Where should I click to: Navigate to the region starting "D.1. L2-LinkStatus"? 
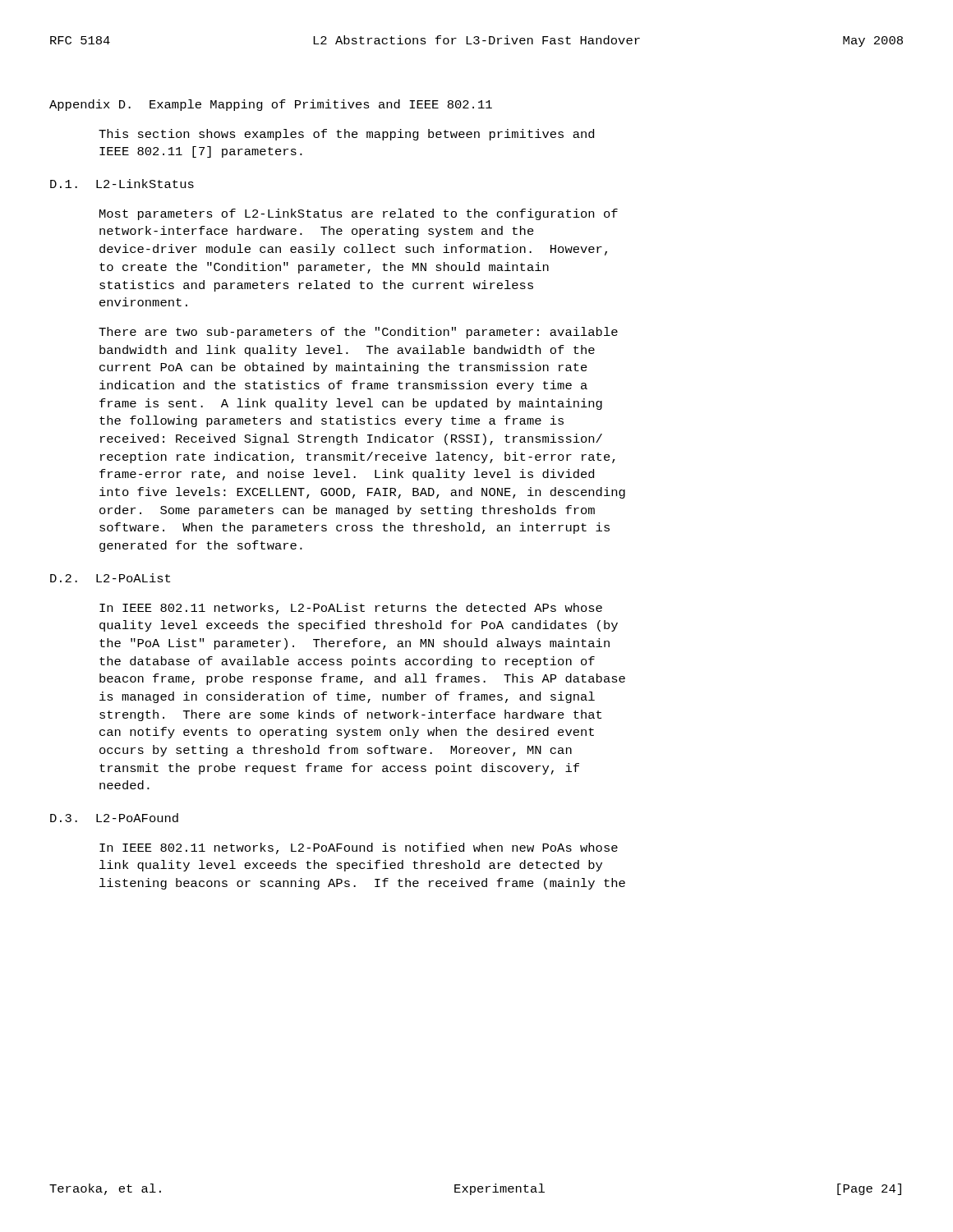coord(122,185)
